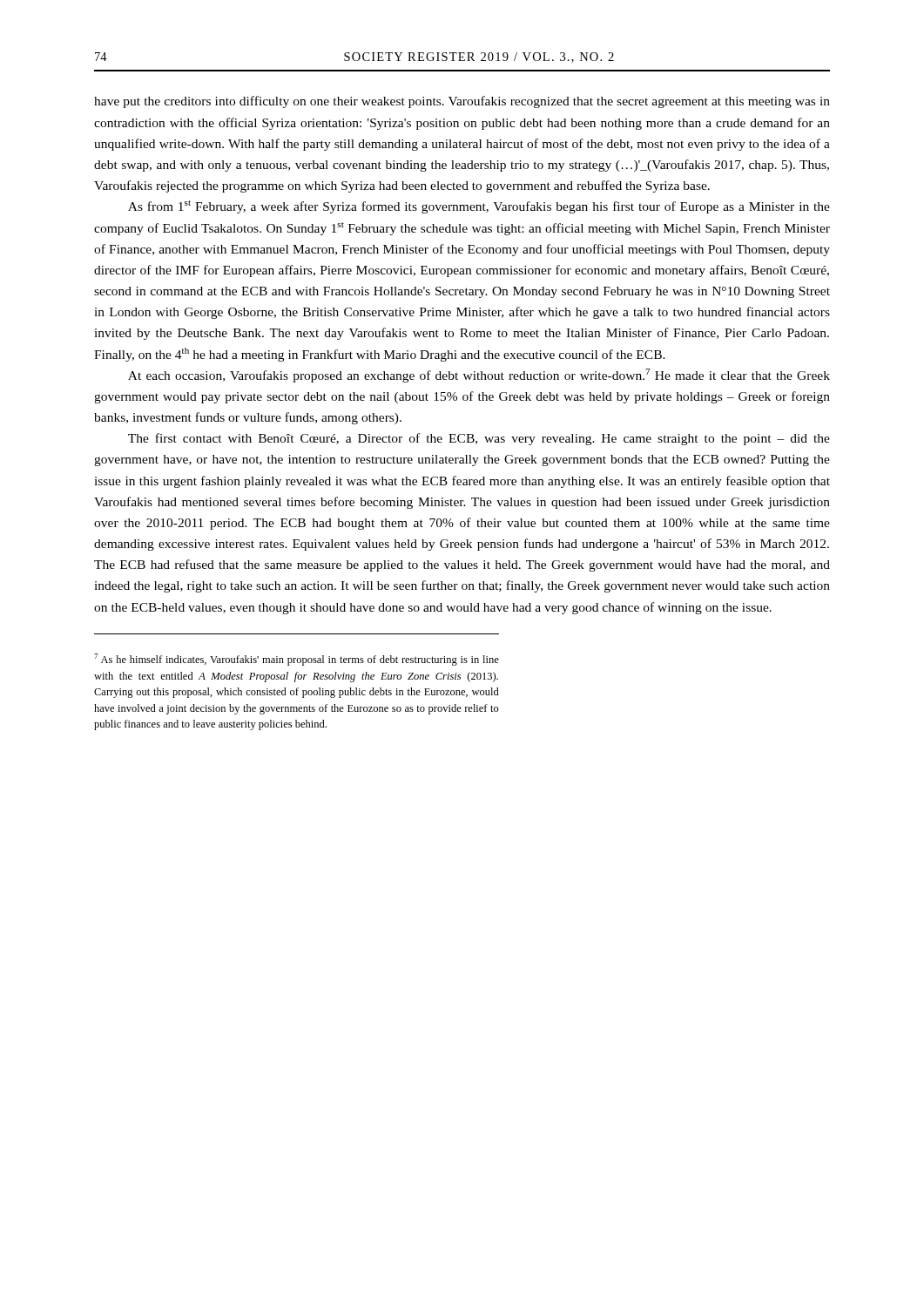Find the block on this page that starts "As from 1st February, a week after"

462,281
